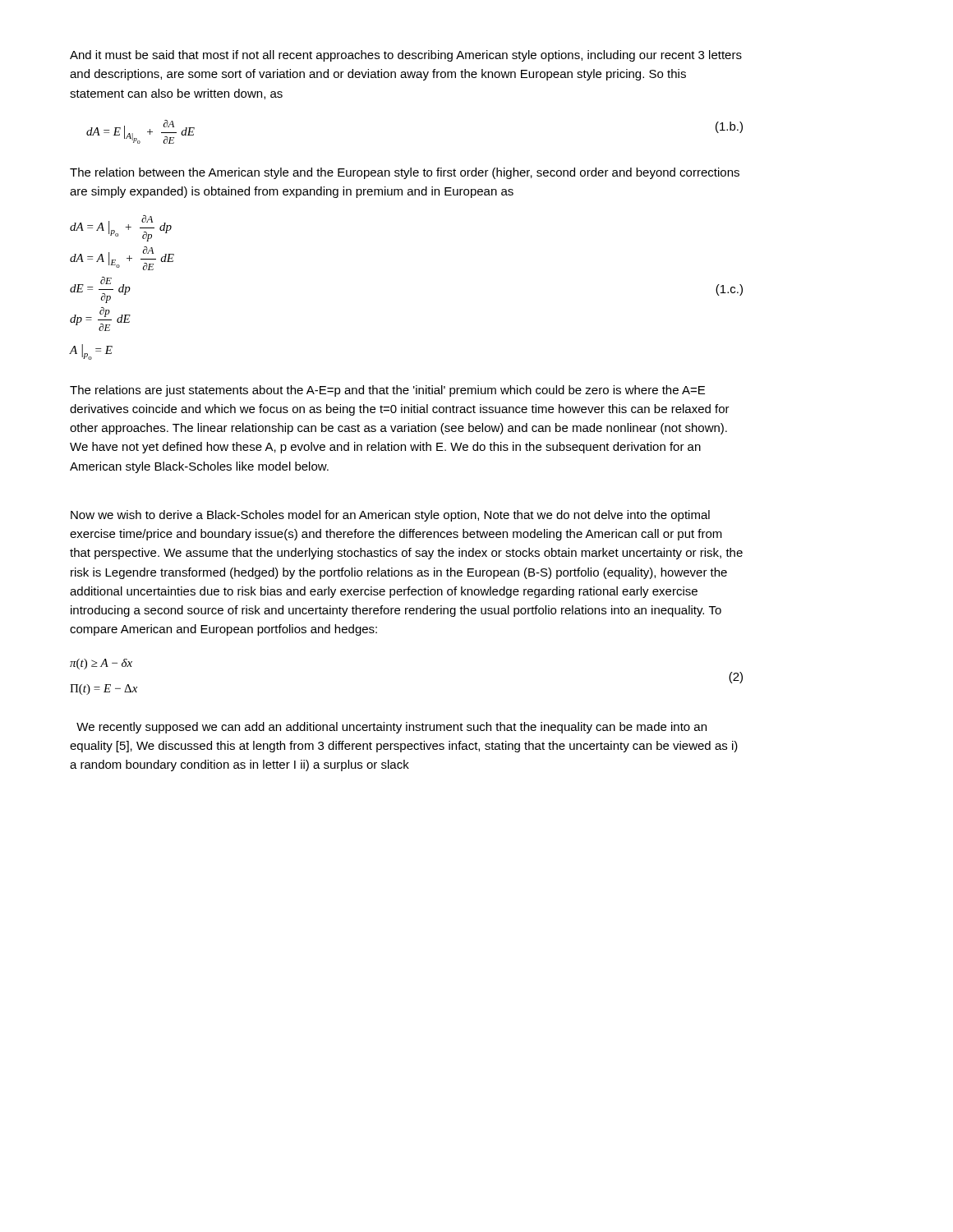The height and width of the screenshot is (1232, 953).
Task: Click on the text starting "dA = E"
Action: pyautogui.click(x=133, y=133)
